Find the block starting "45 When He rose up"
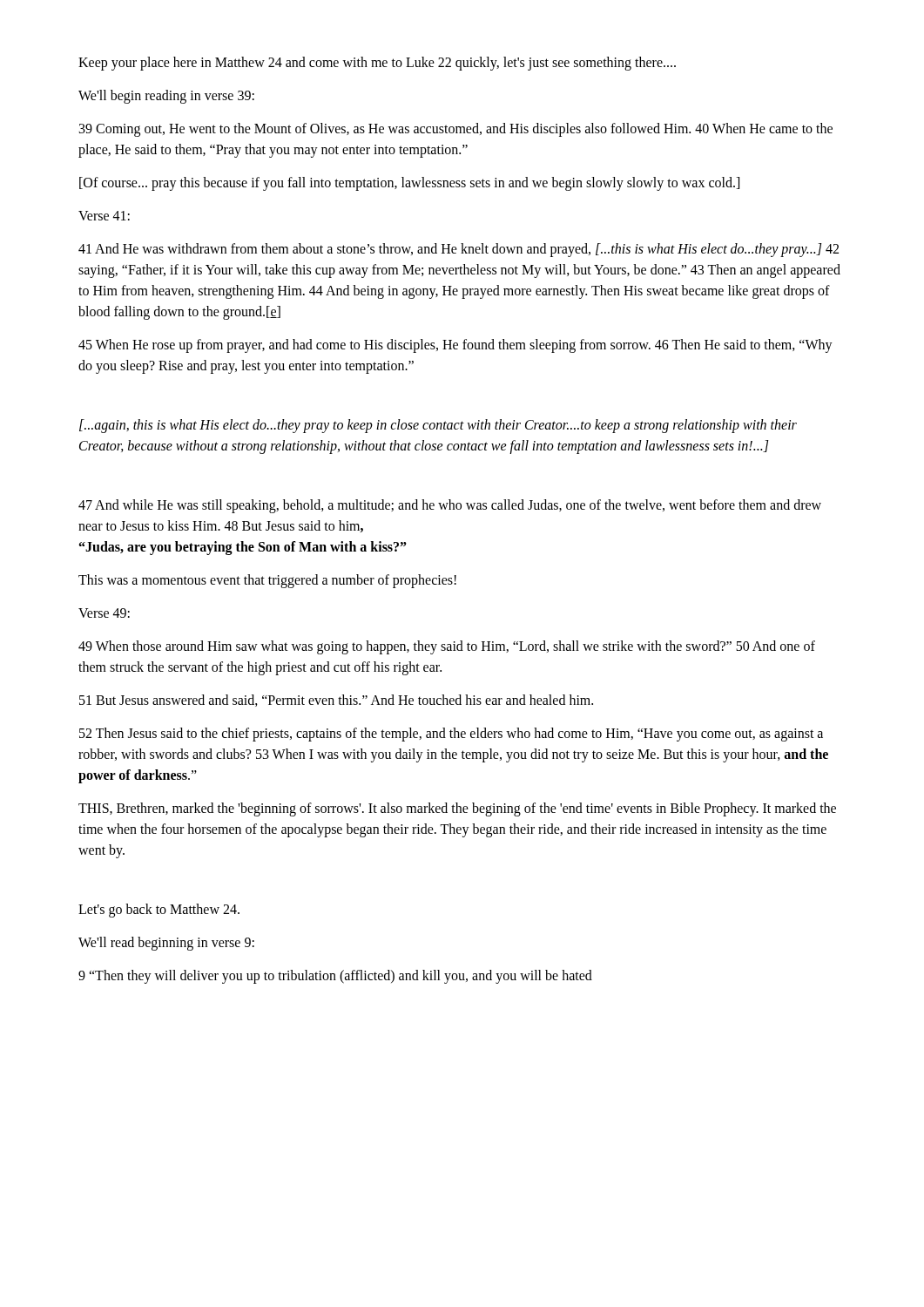This screenshot has height=1307, width=924. coord(455,355)
